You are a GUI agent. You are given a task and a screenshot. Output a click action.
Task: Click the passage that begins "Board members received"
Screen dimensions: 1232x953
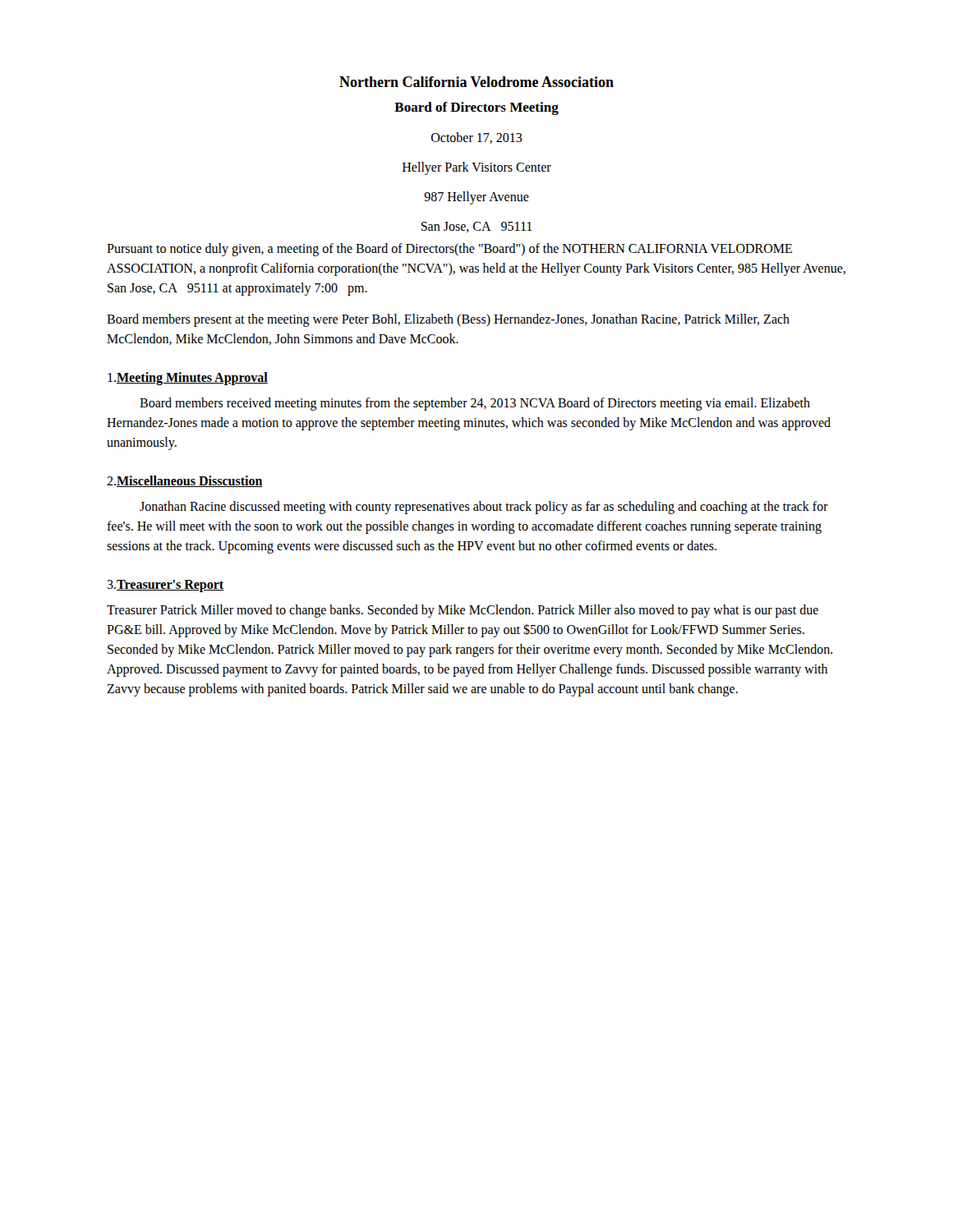(x=469, y=423)
